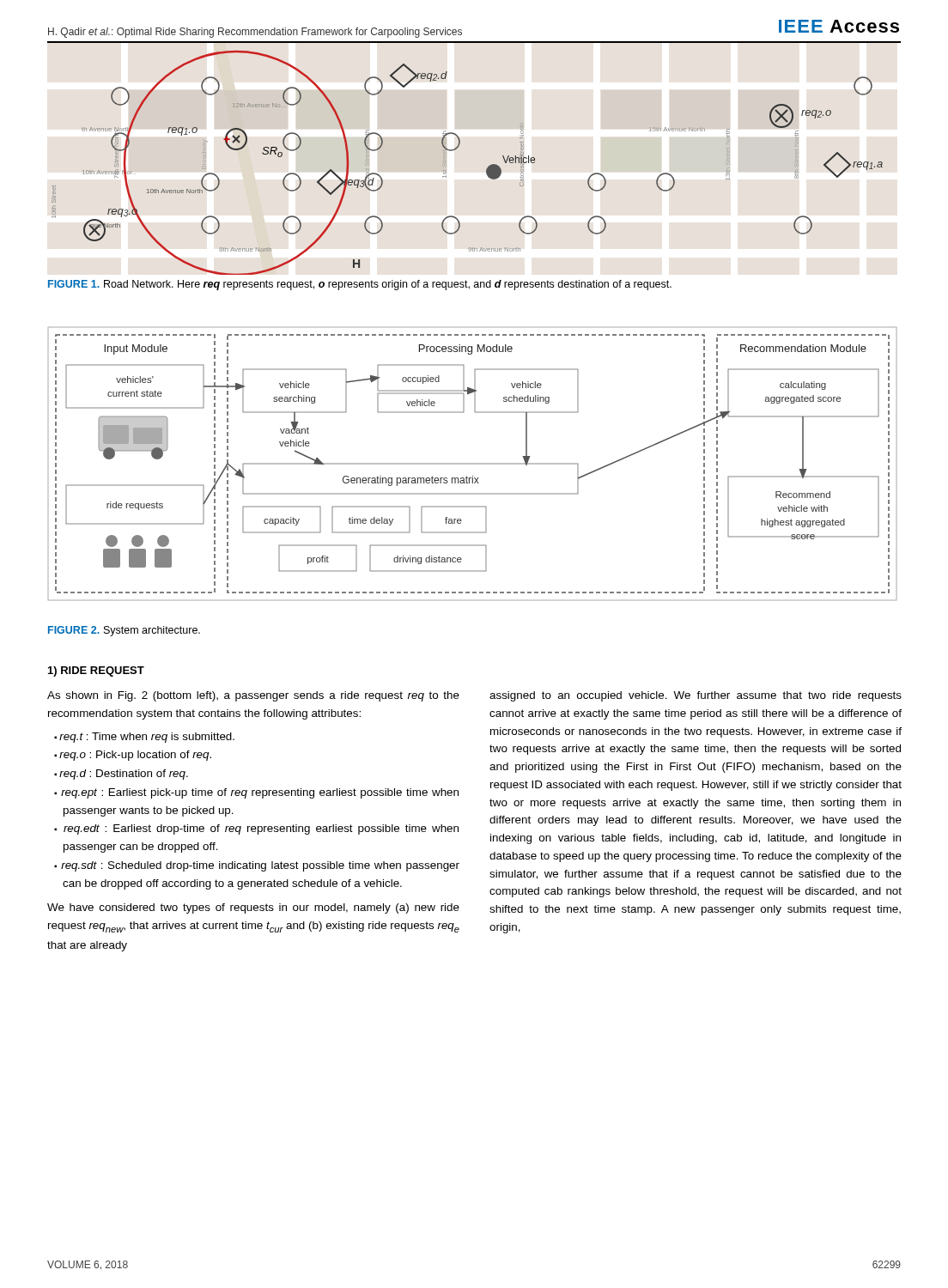Locate the list item that says "req.t : Time when req"
This screenshot has width=948, height=1288.
[149, 736]
